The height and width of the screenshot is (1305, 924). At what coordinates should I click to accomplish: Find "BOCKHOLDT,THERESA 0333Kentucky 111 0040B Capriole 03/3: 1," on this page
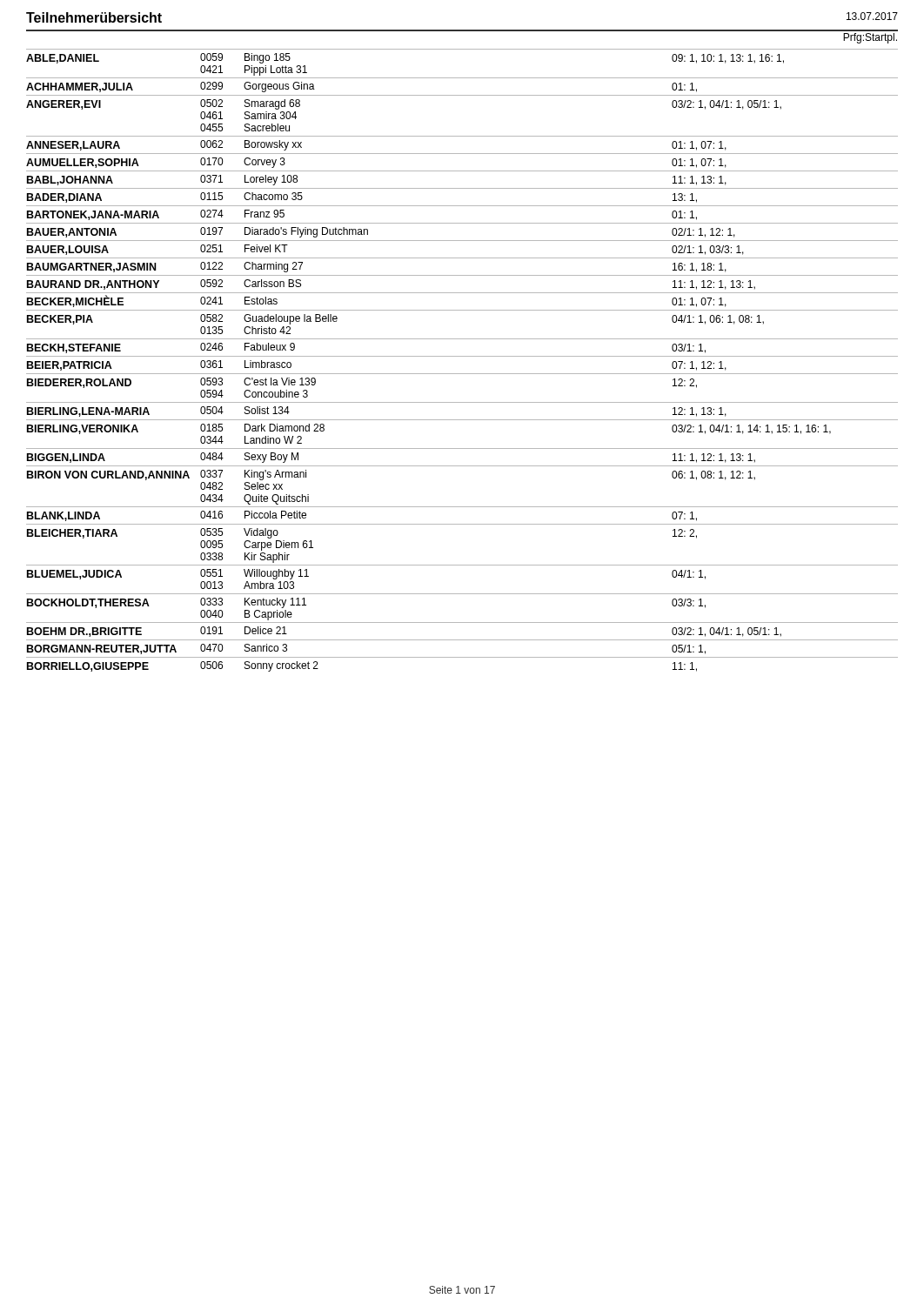(x=88, y=602)
